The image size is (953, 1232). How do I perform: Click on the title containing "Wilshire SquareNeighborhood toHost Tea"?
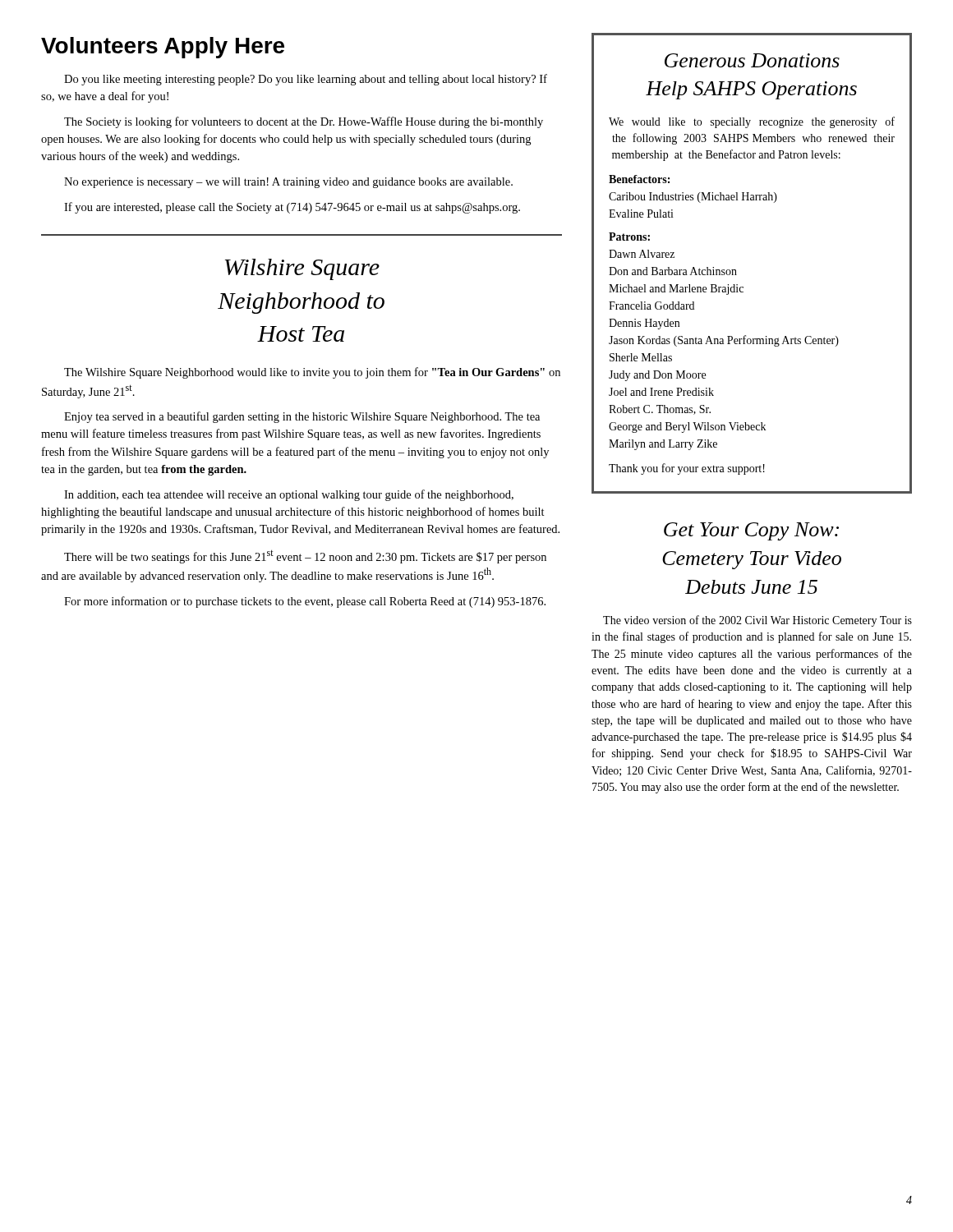pos(301,300)
